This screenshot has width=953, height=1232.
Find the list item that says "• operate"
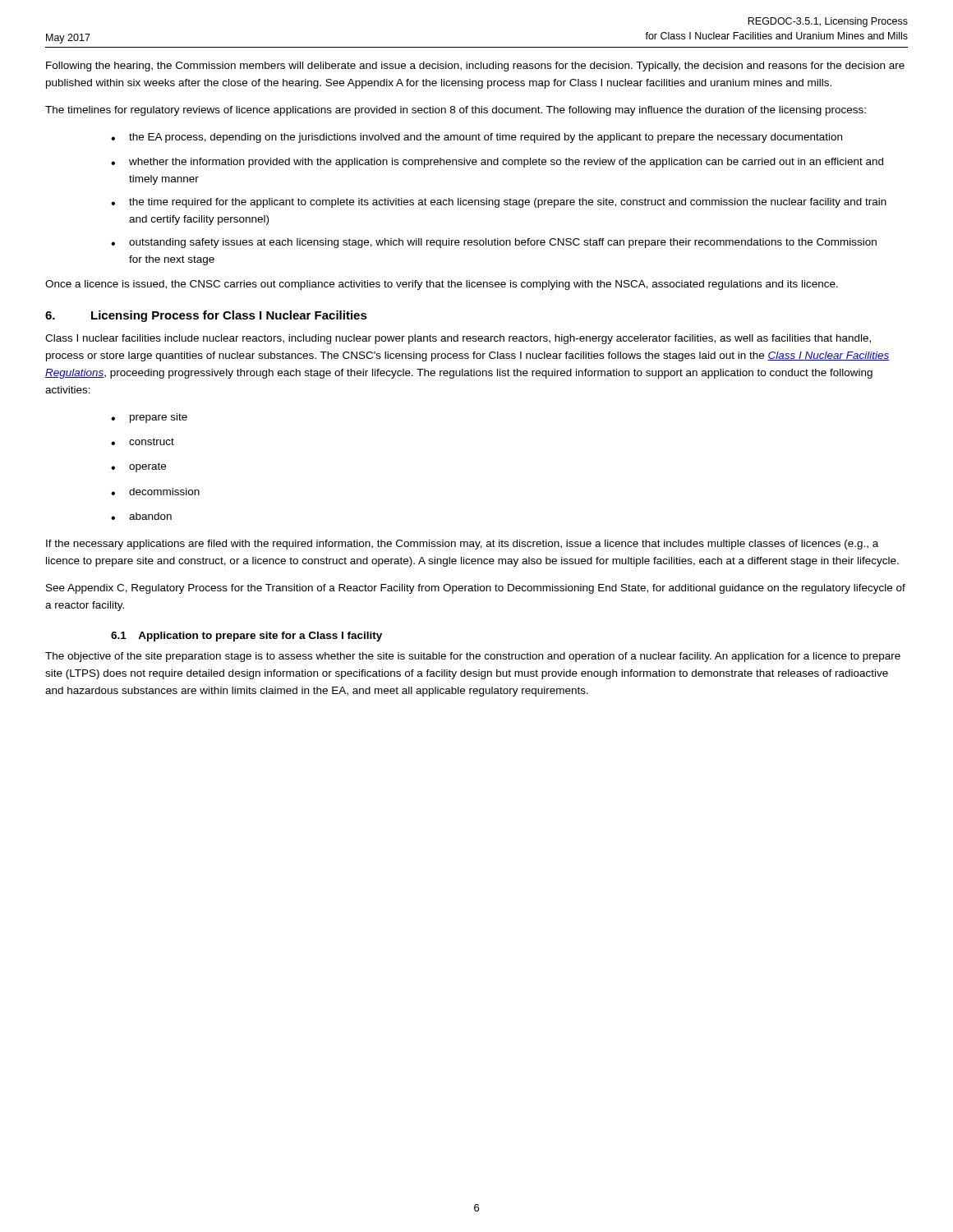coord(138,467)
